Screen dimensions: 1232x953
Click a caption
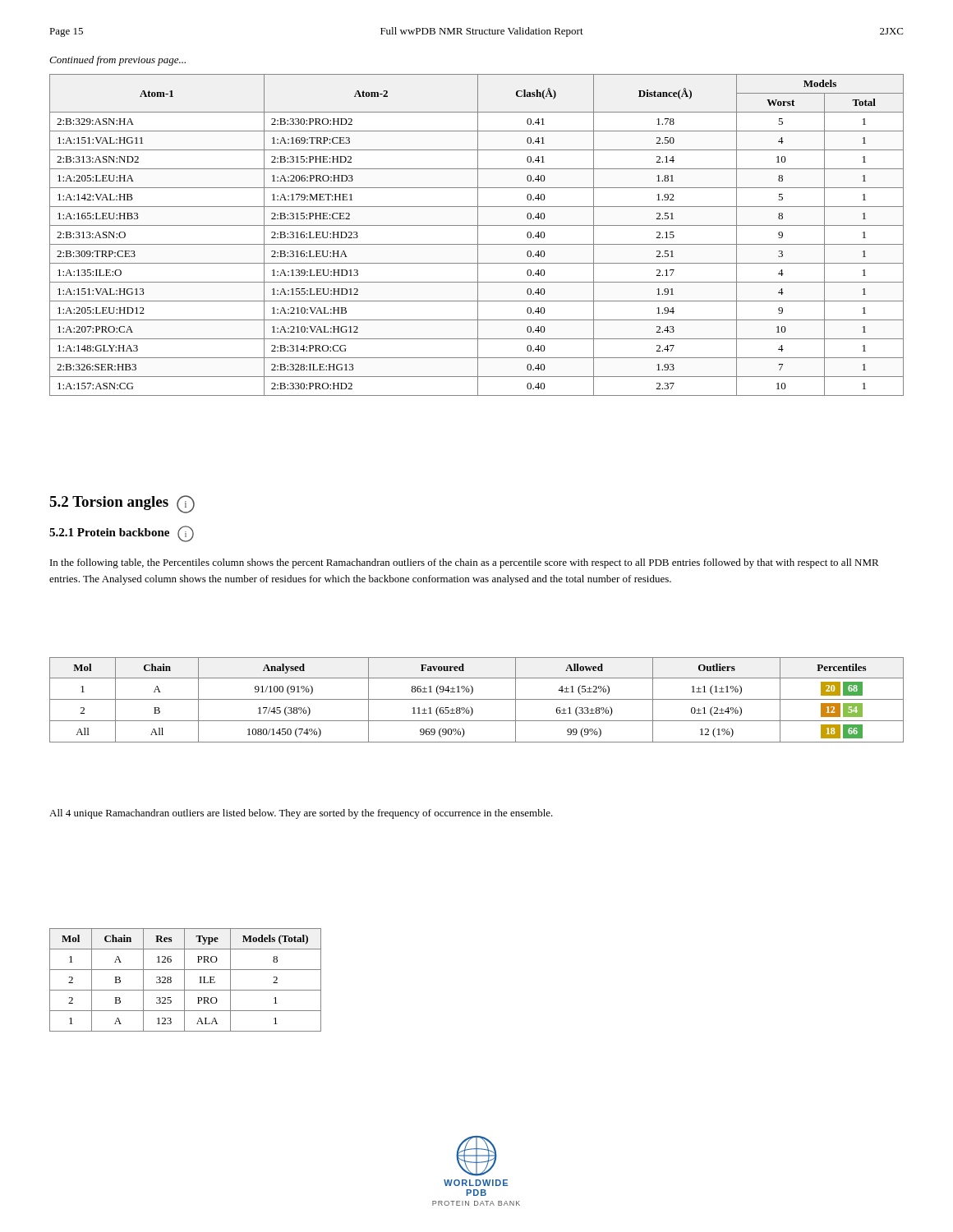tap(118, 60)
